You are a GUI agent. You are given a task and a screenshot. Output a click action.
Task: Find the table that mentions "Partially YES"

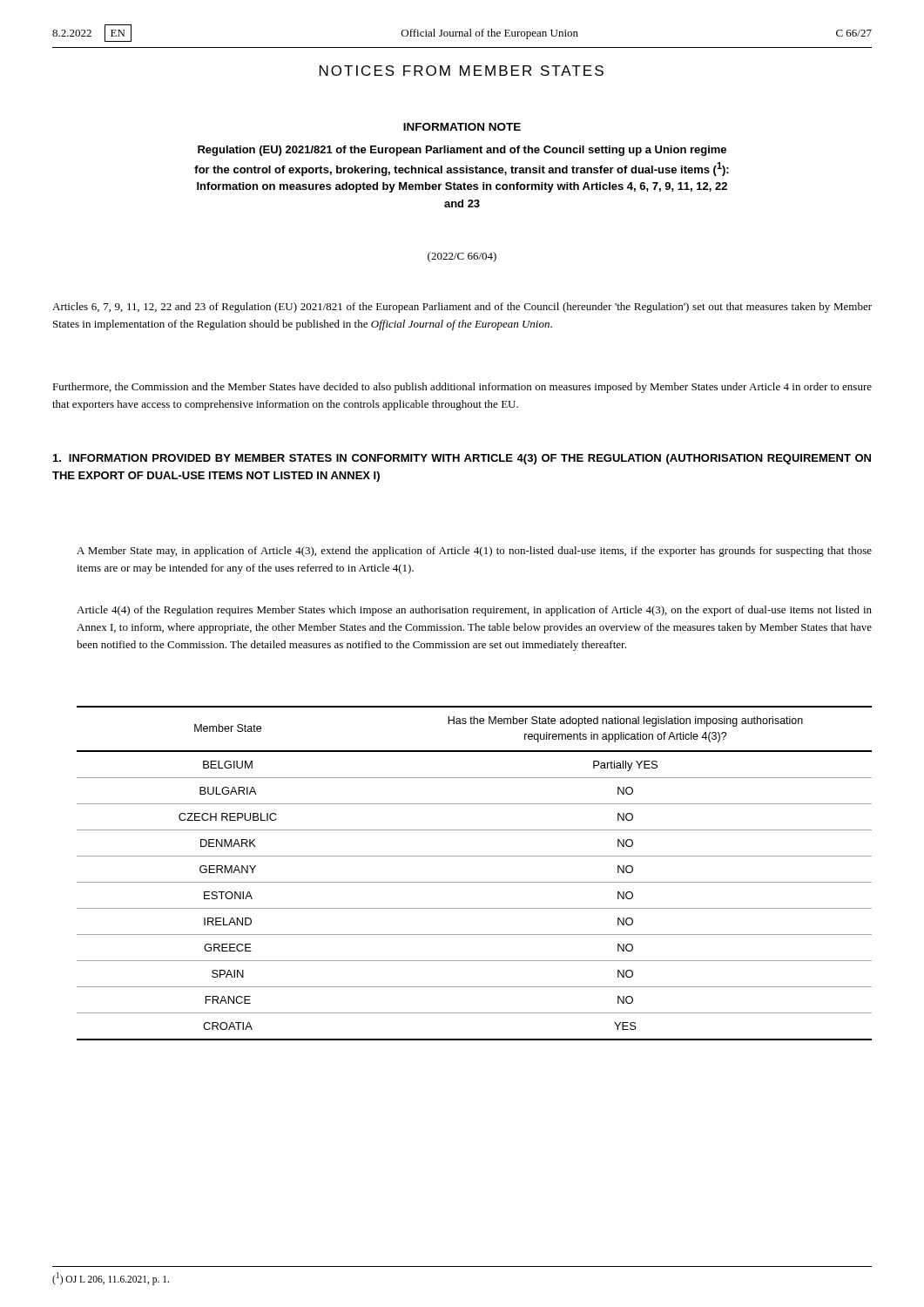click(474, 873)
